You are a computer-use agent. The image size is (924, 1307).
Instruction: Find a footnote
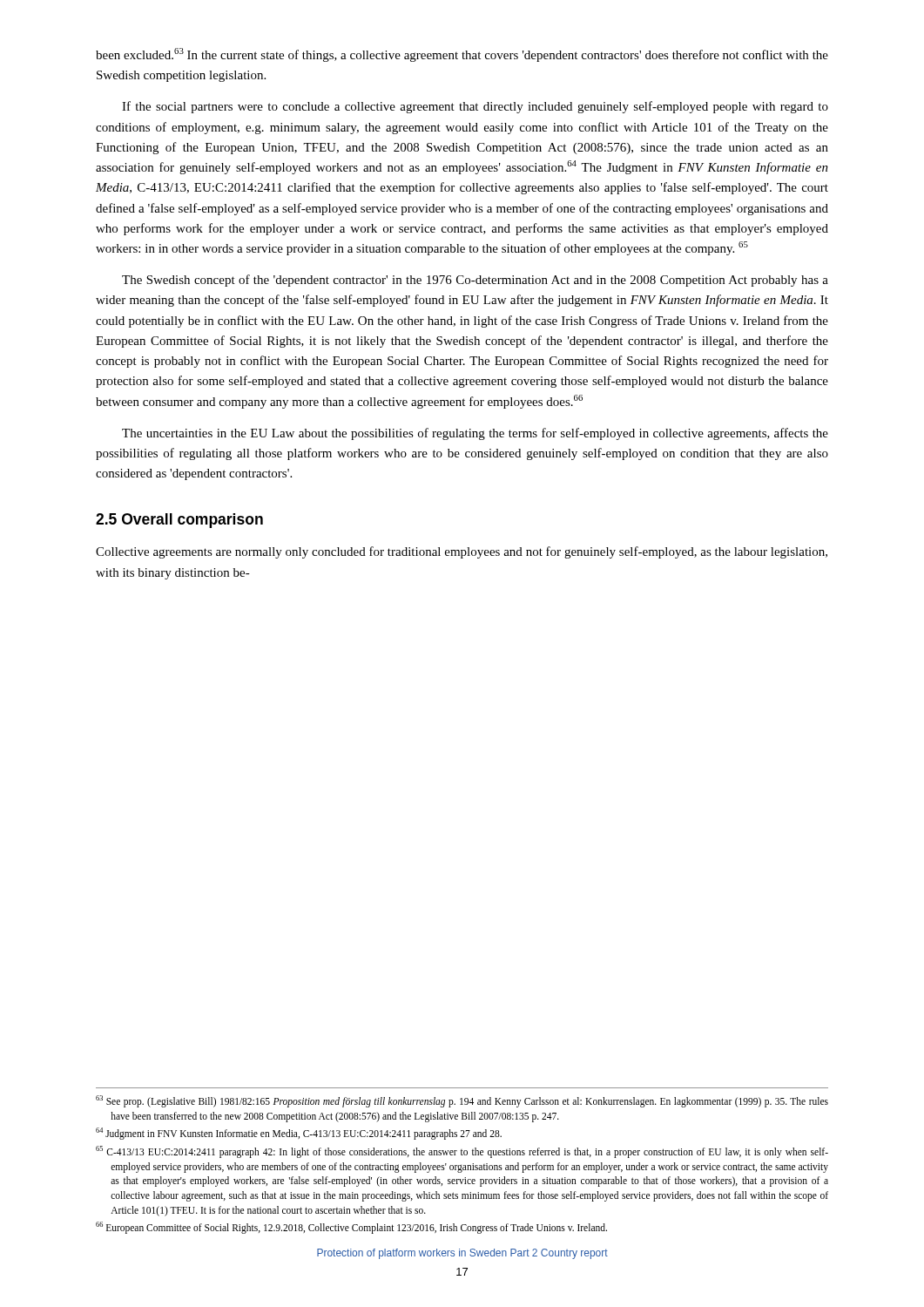pos(462,1165)
